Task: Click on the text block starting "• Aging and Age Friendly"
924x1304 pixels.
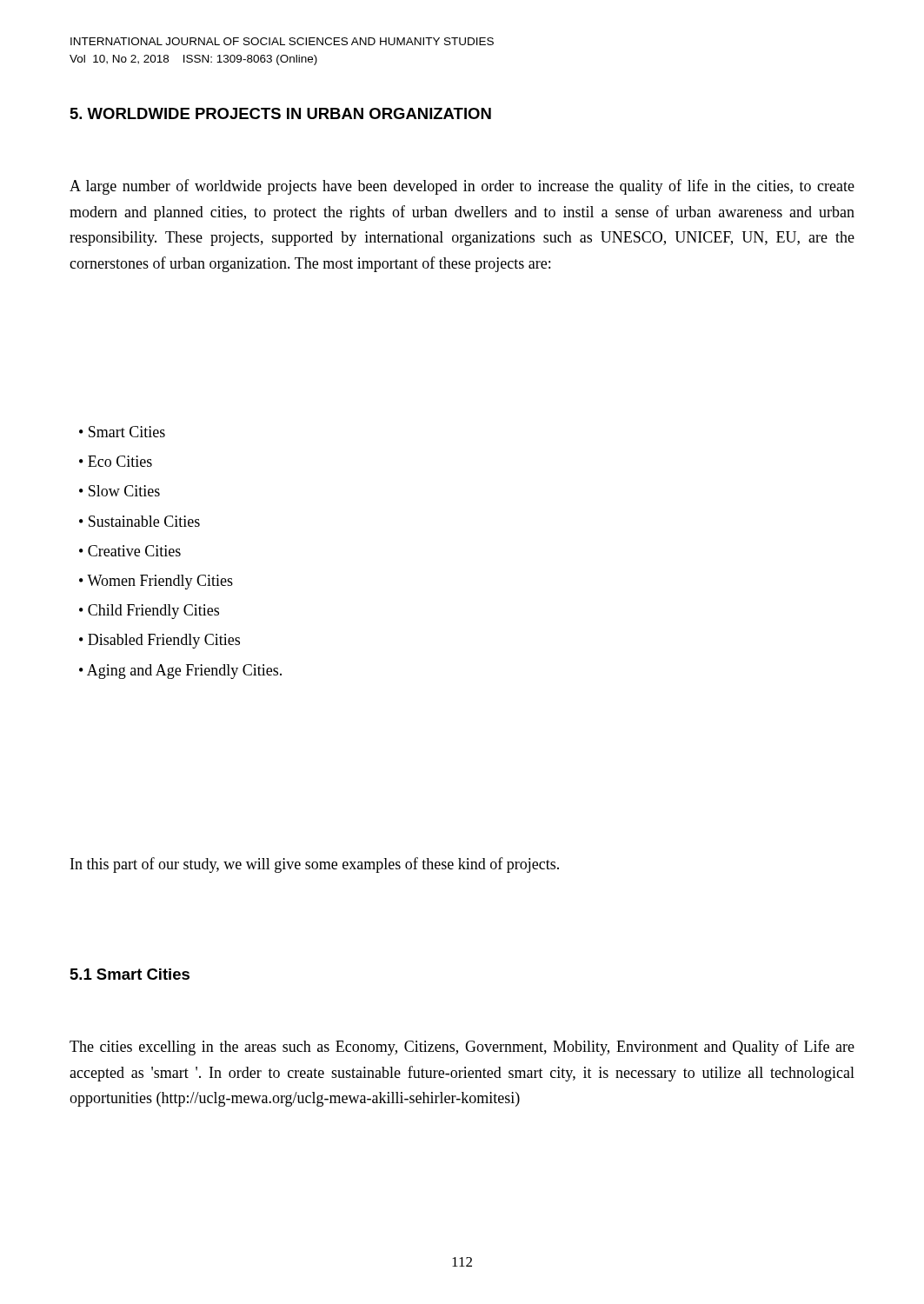Action: [181, 670]
